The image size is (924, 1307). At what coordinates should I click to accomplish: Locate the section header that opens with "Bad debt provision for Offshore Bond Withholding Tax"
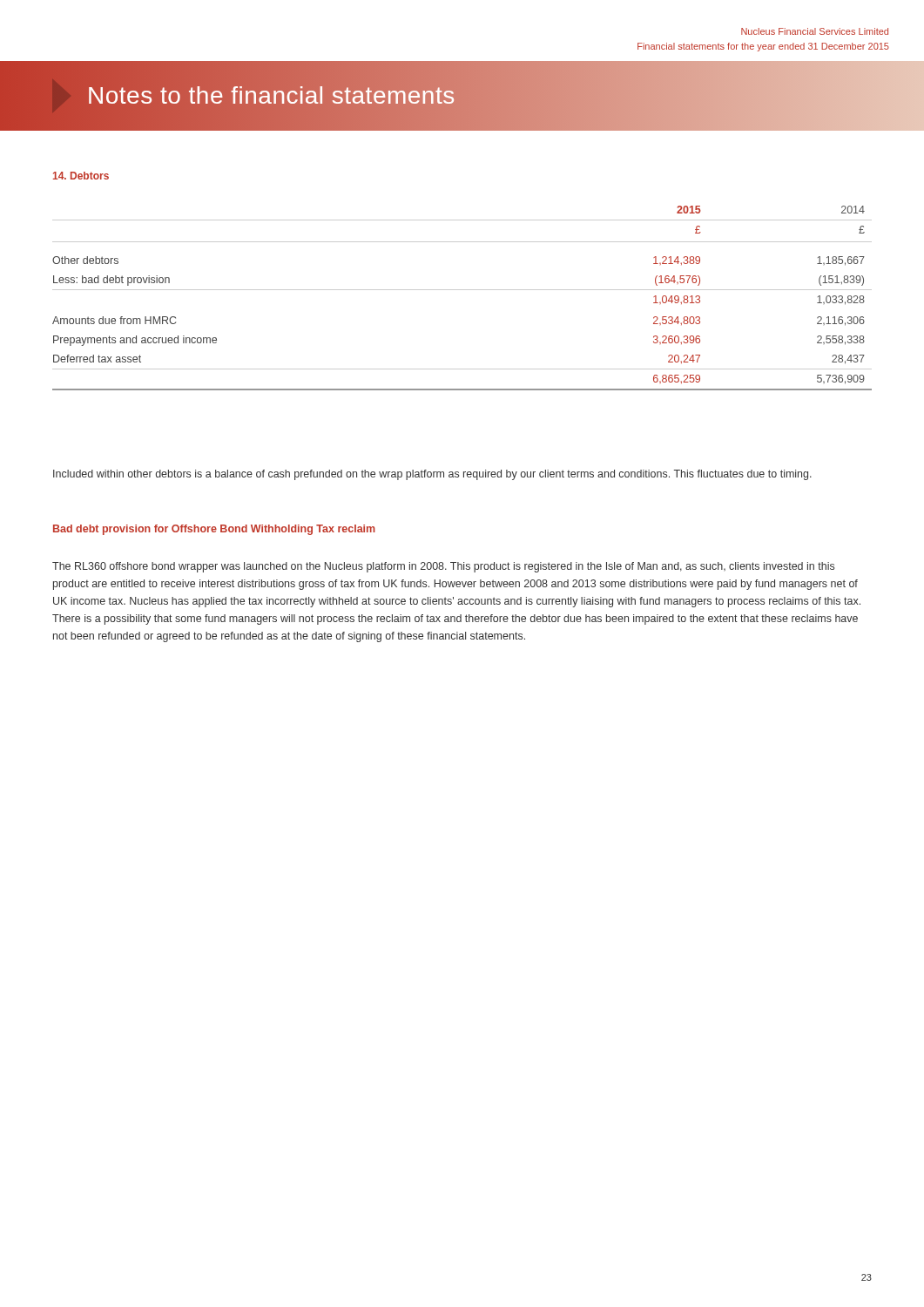[x=214, y=529]
